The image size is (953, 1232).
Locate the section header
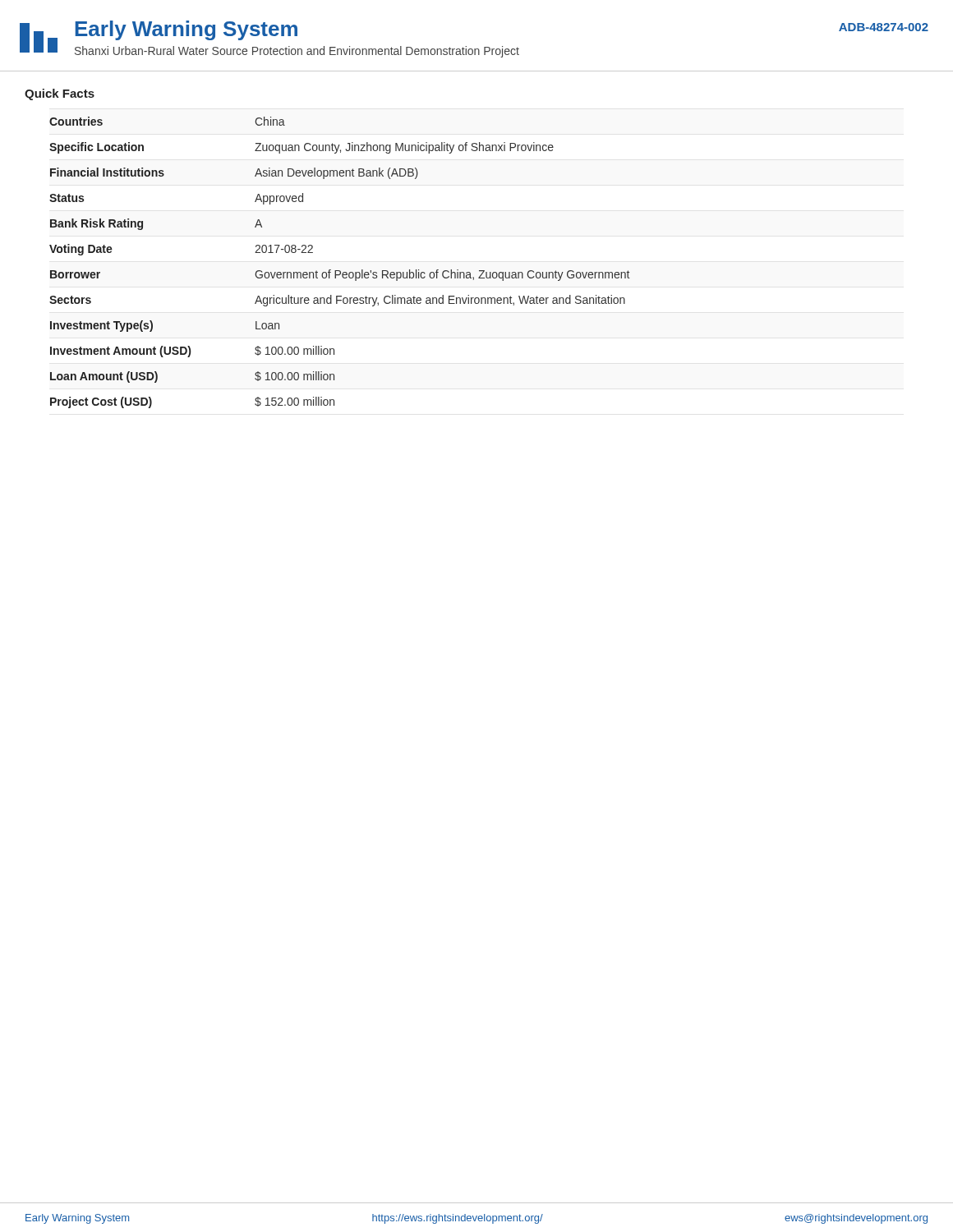coord(60,93)
